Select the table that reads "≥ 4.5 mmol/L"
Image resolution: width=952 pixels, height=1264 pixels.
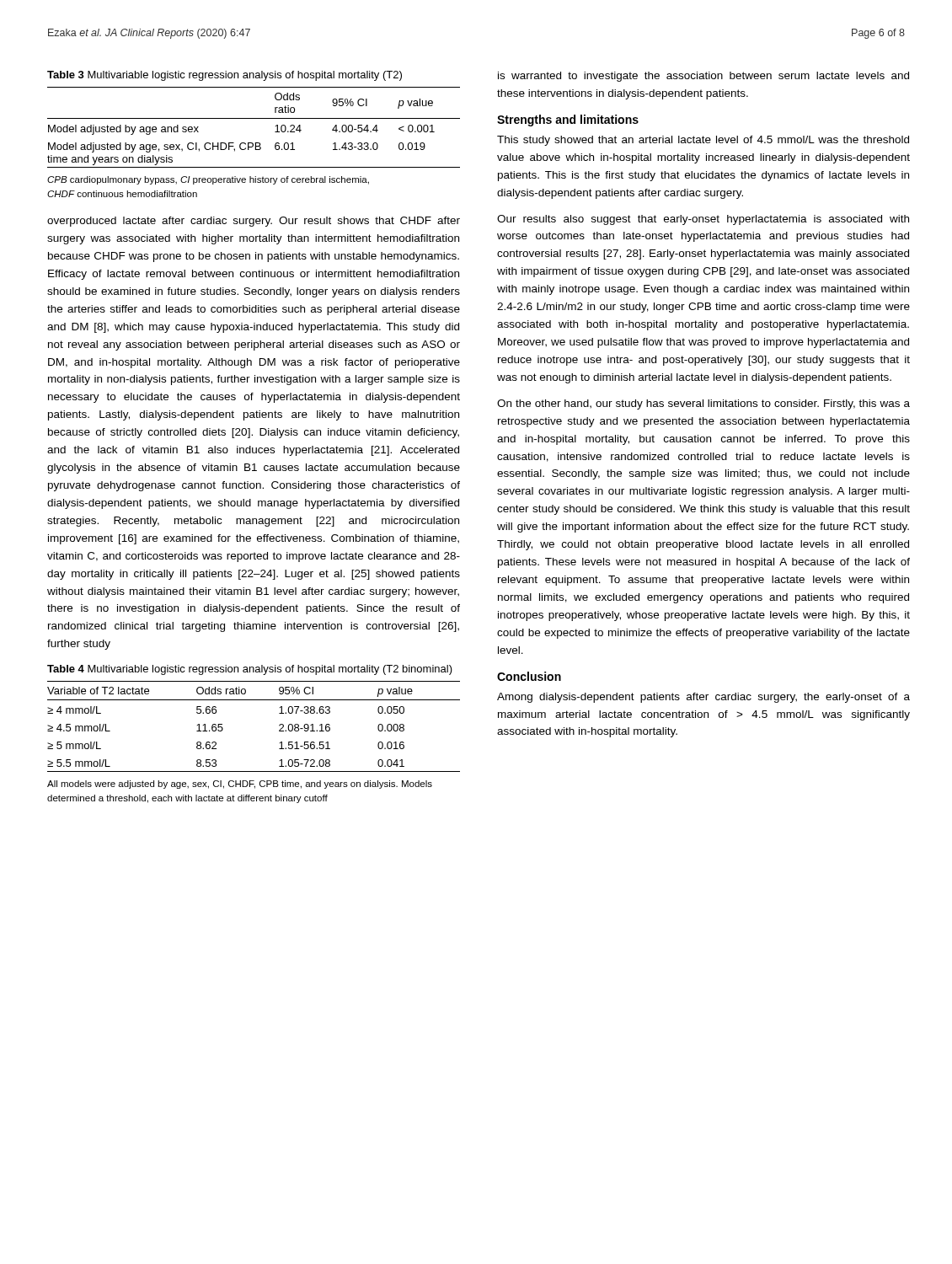(254, 726)
